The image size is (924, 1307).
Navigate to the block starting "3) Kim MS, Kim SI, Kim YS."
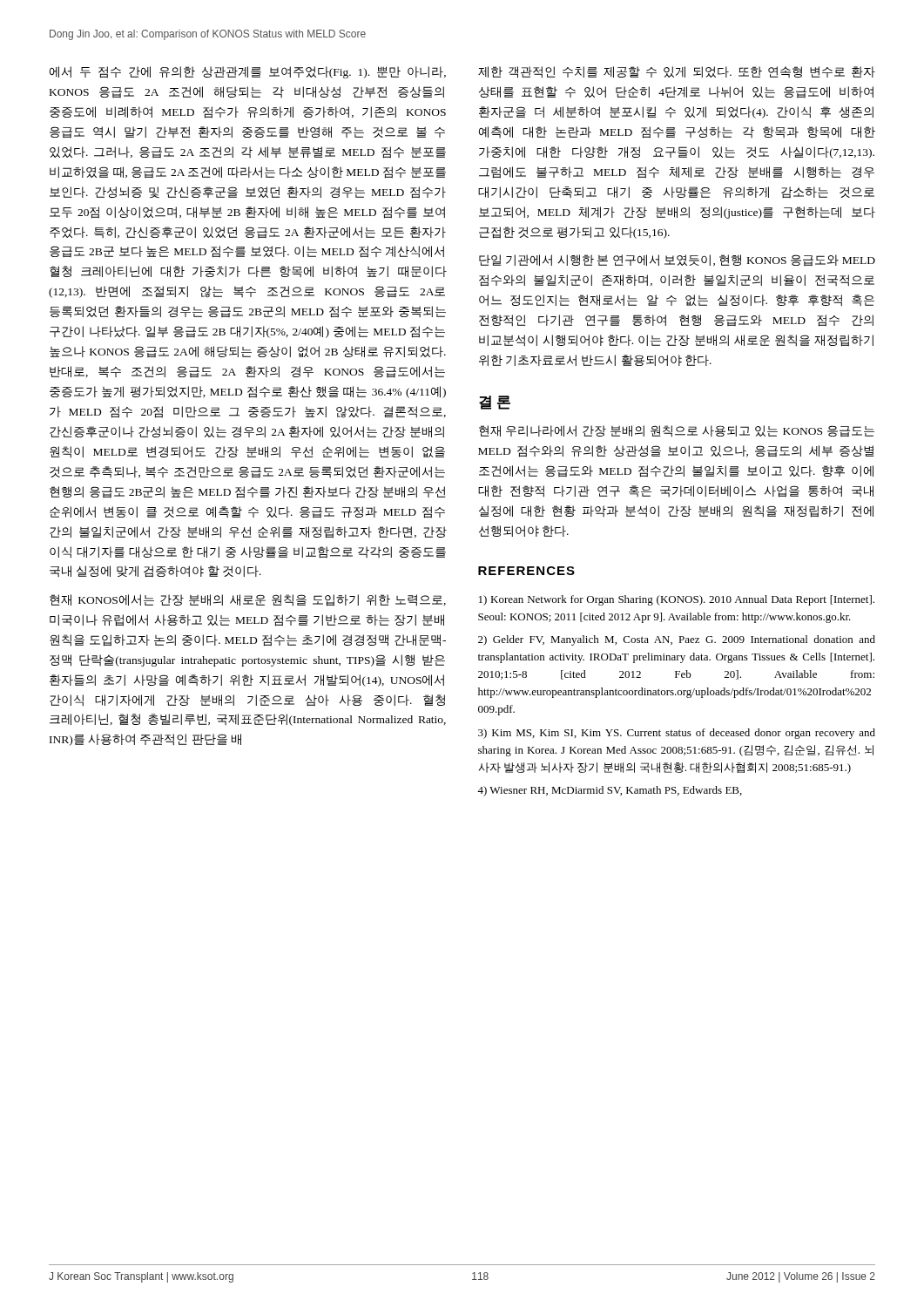coord(676,749)
